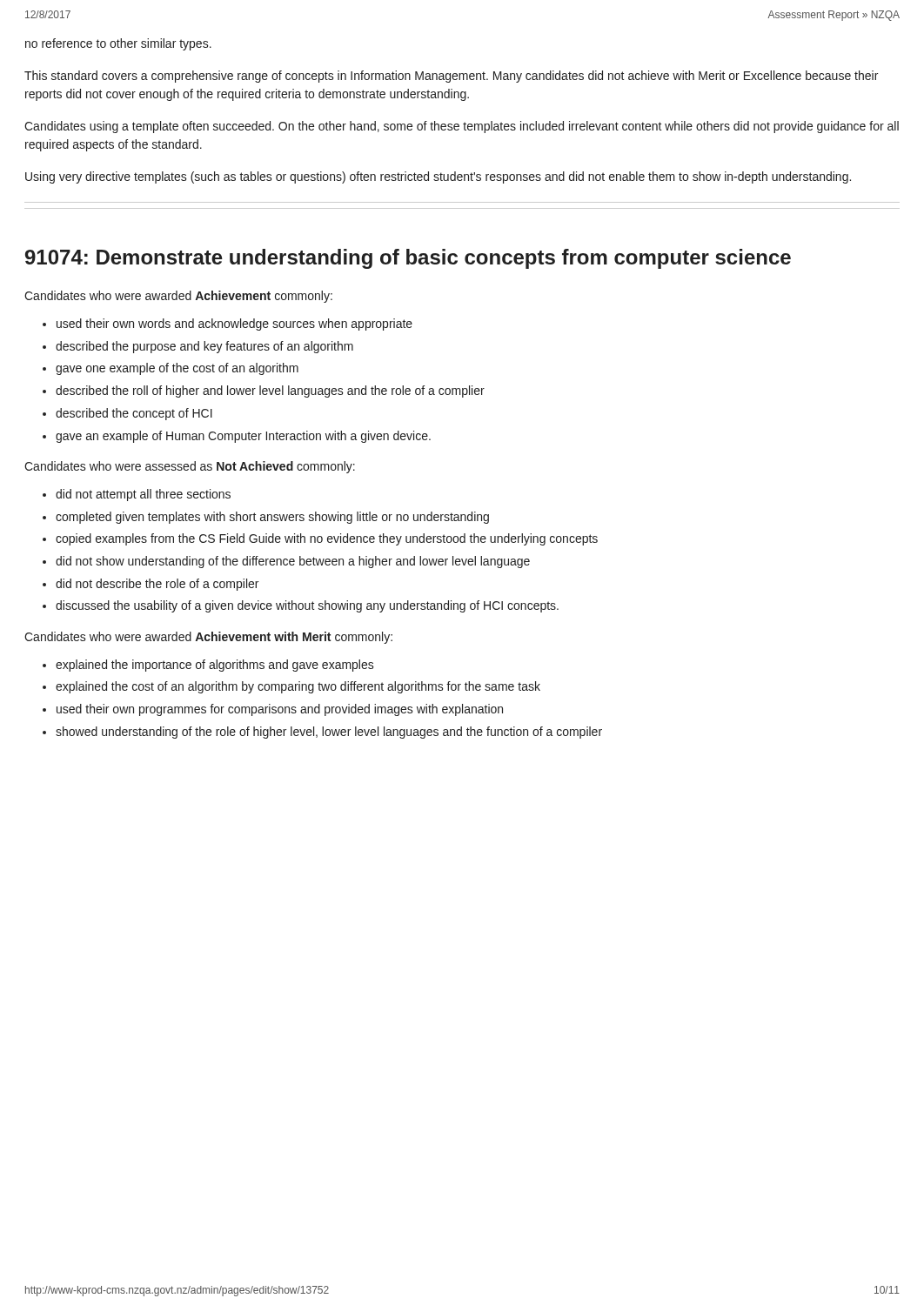This screenshot has width=924, height=1305.
Task: Find the block starting "described the concept of HCI"
Action: pos(134,413)
